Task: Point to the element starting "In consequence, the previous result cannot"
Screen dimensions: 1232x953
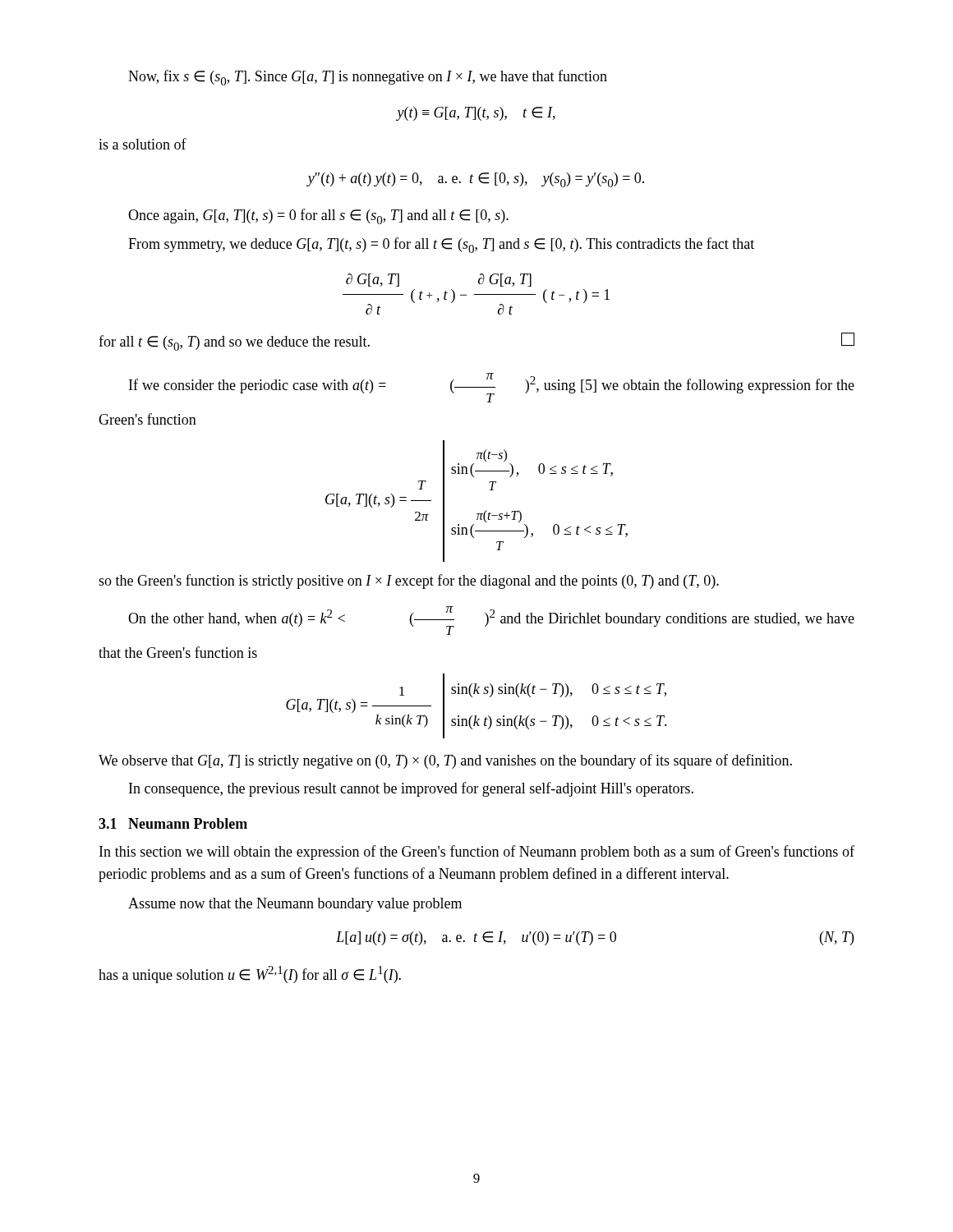Action: (411, 788)
